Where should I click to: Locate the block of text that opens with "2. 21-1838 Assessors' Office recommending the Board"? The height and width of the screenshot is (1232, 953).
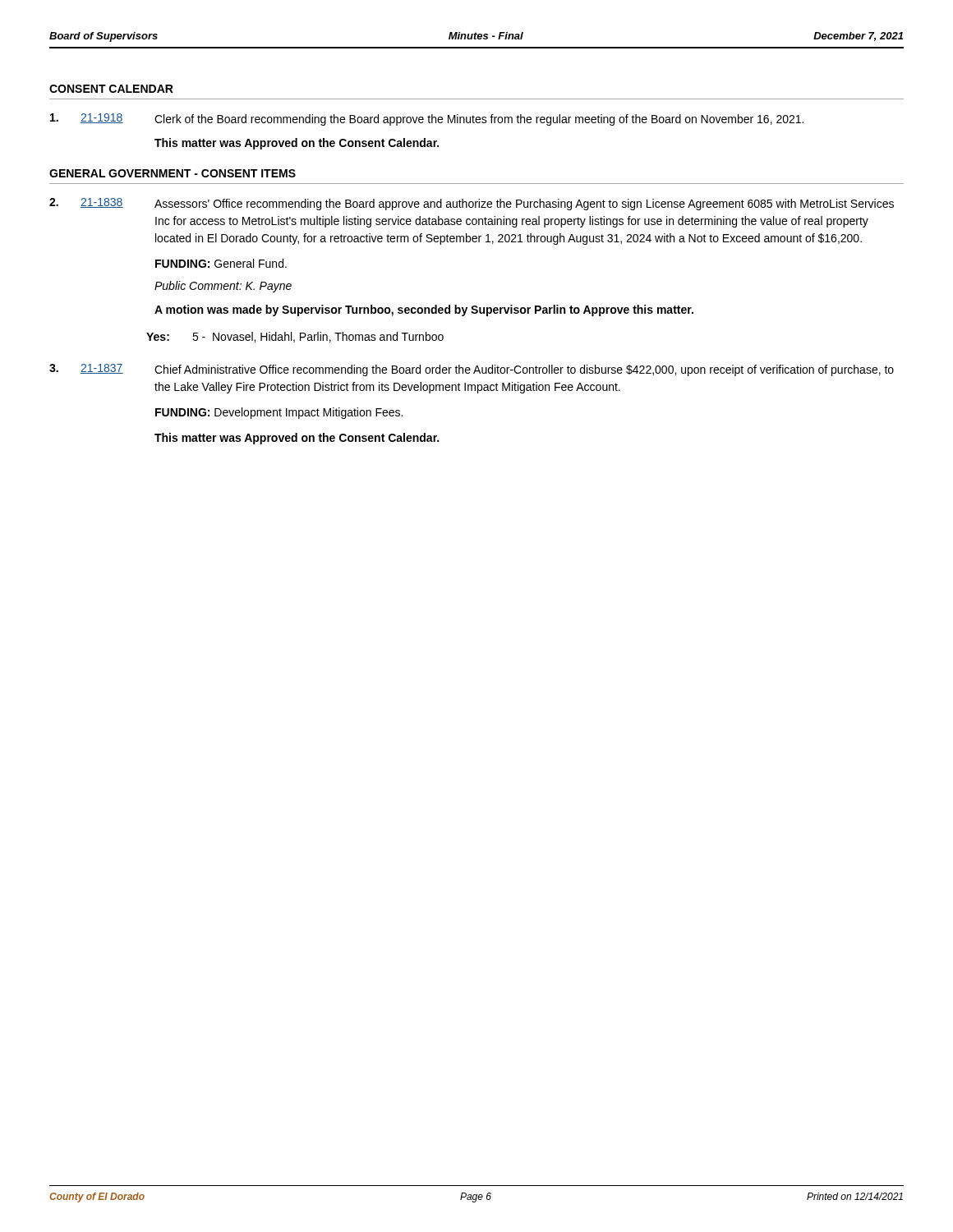pyautogui.click(x=472, y=204)
